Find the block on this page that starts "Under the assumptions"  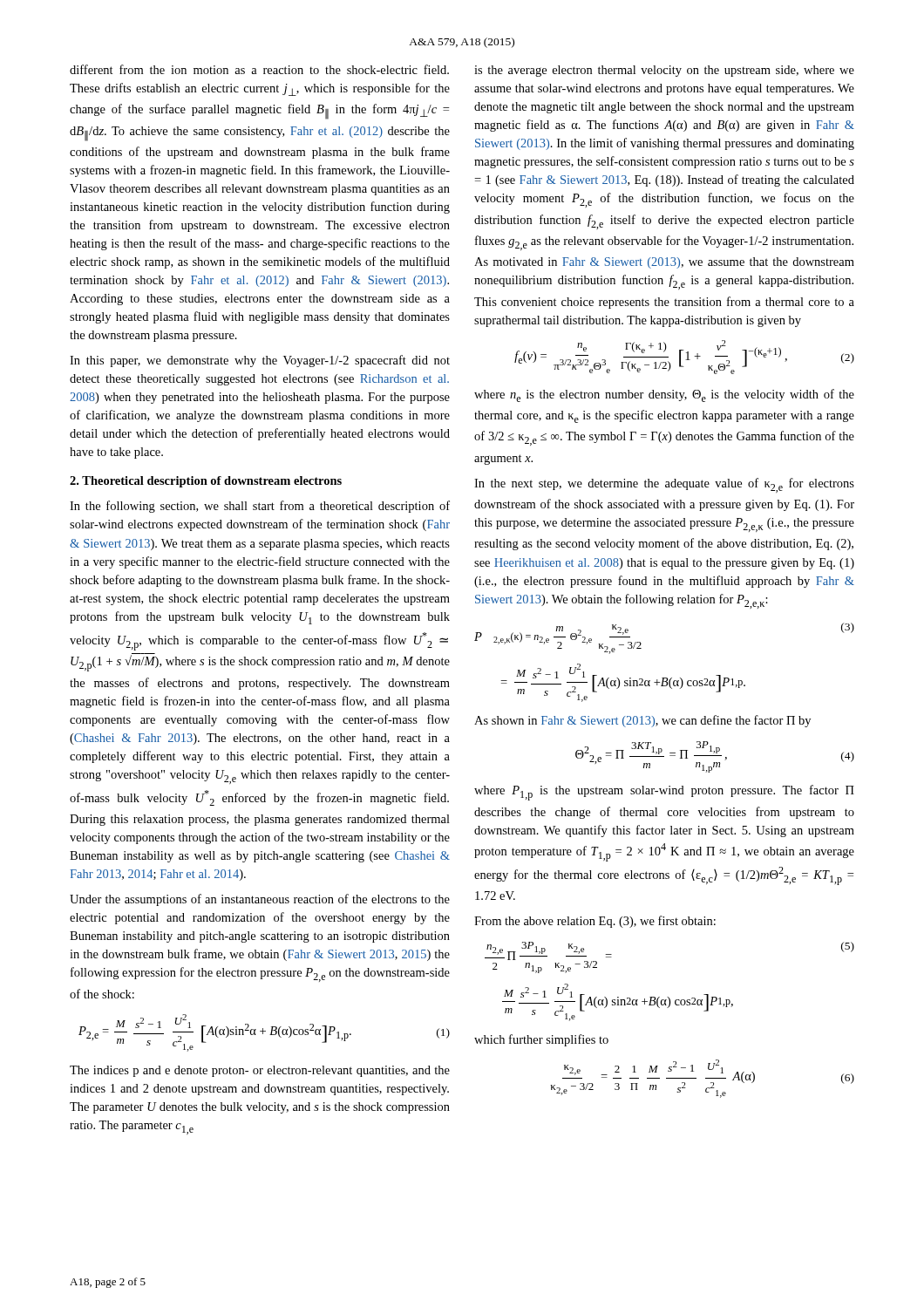(x=260, y=947)
